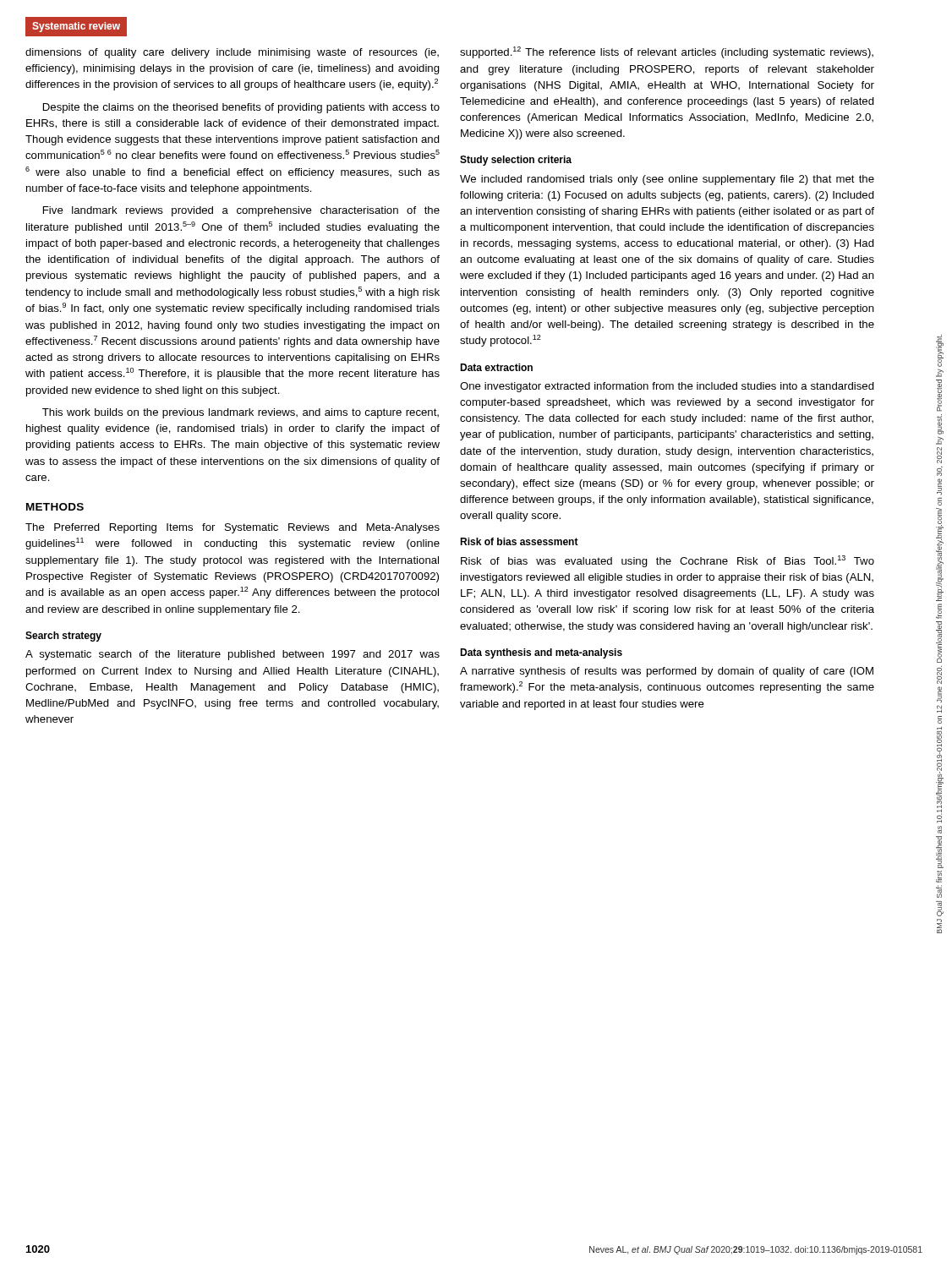This screenshot has width=952, height=1268.
Task: Click where it says "Study selection criteria"
Action: (516, 161)
